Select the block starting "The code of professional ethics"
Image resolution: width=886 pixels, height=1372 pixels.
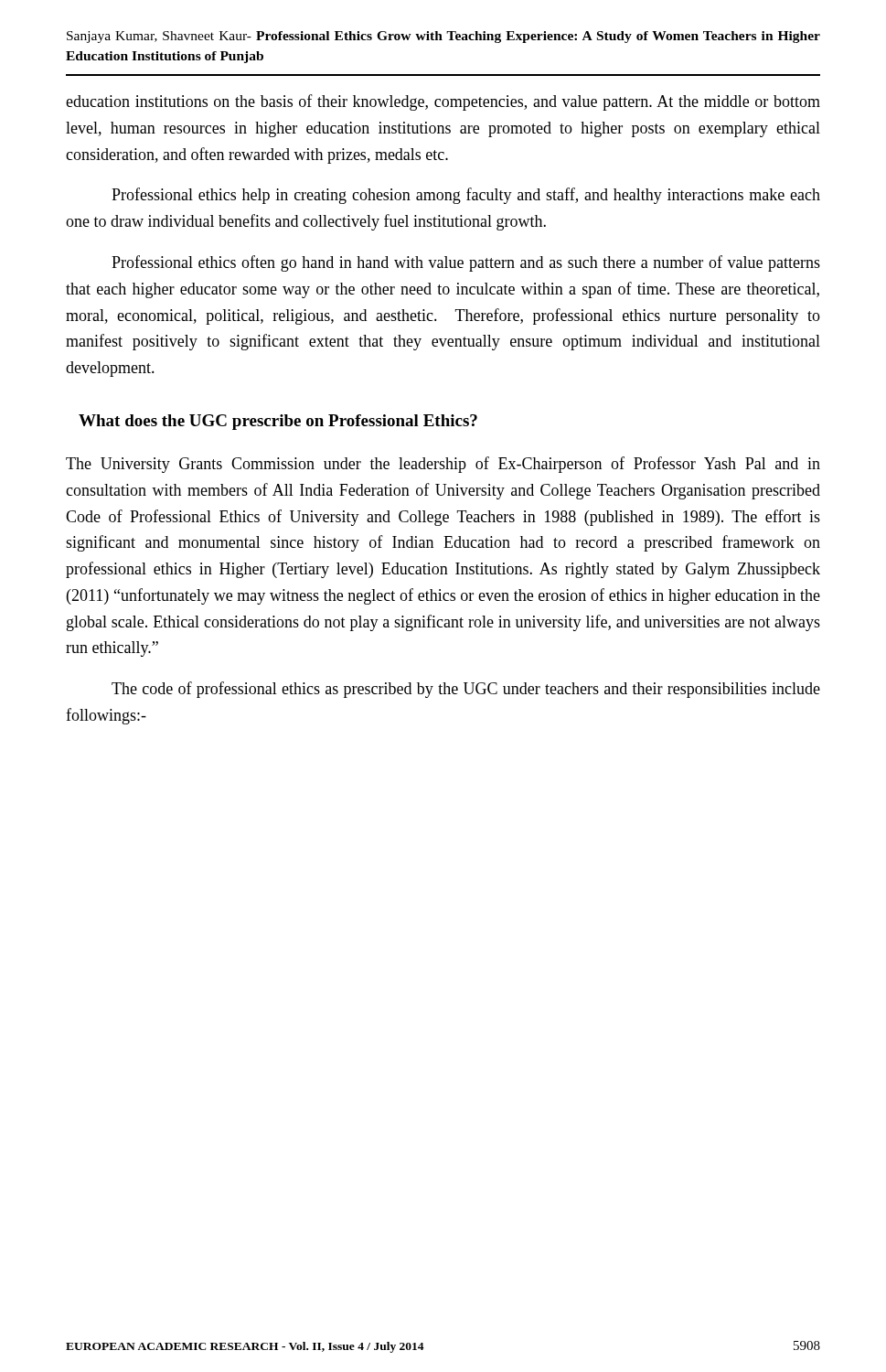pyautogui.click(x=443, y=702)
